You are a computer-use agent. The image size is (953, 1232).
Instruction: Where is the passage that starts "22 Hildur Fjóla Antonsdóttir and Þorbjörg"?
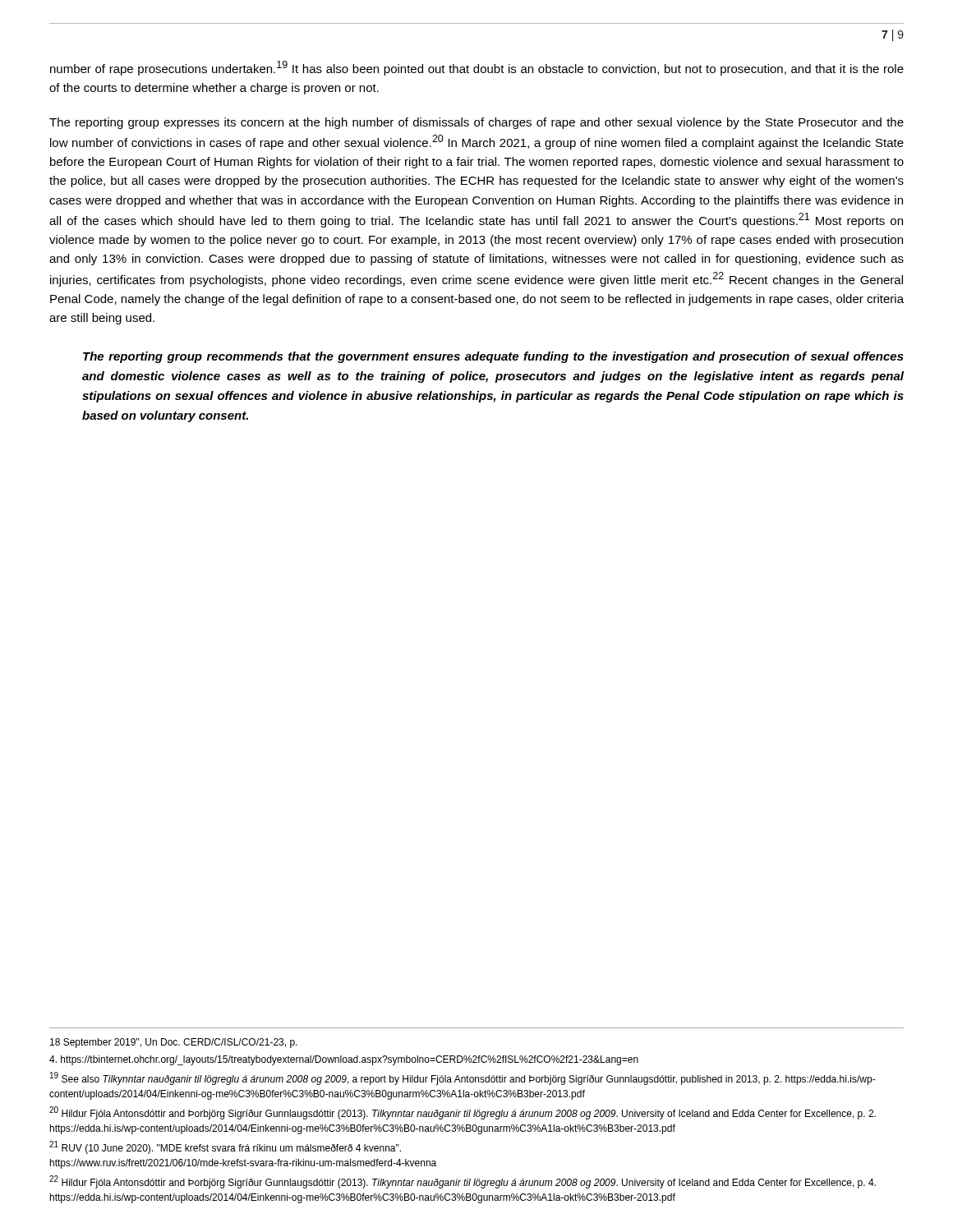(463, 1189)
